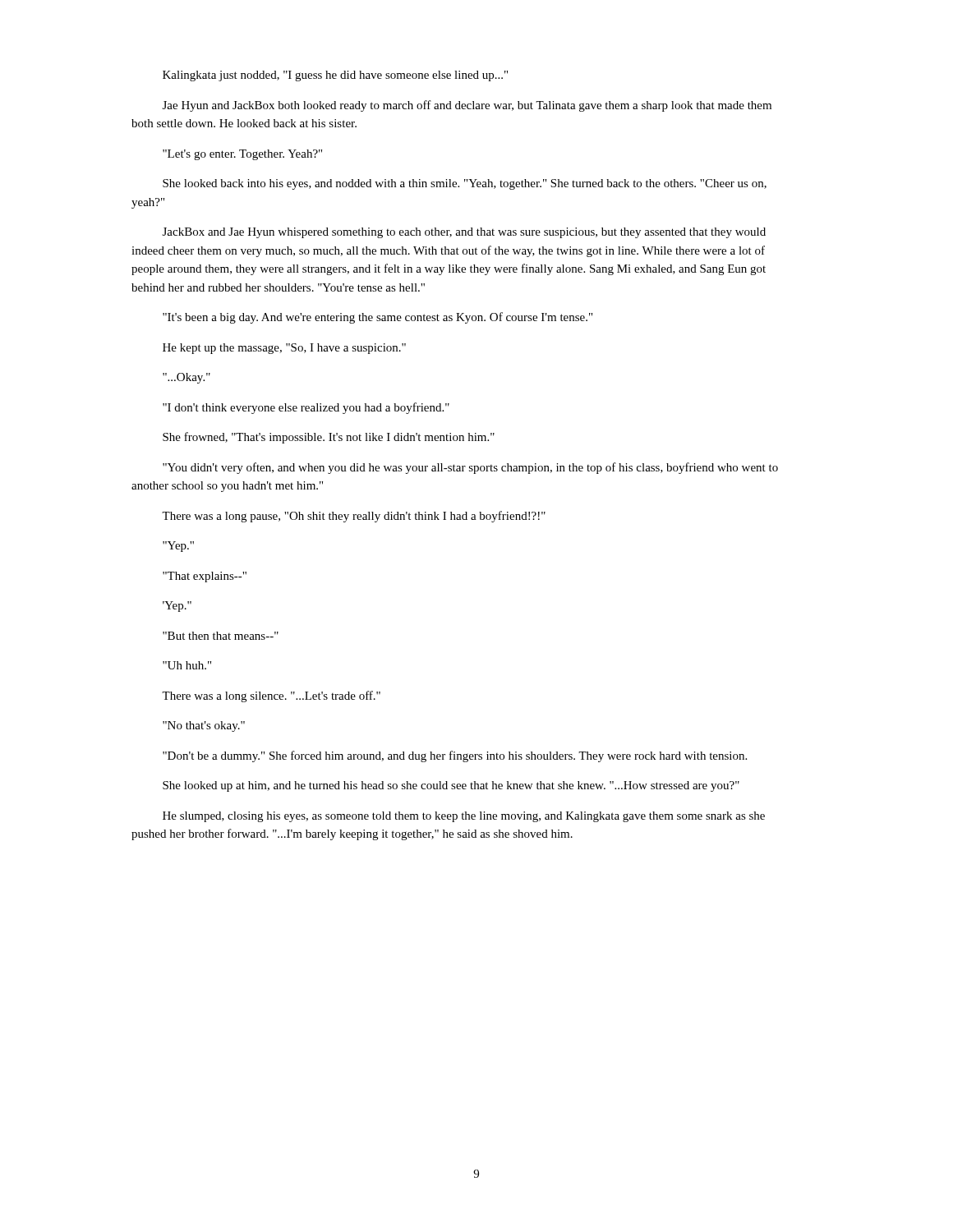The image size is (953, 1232).
Task: Select the text block starting ""Don't be a dummy." She"
Action: point(460,755)
